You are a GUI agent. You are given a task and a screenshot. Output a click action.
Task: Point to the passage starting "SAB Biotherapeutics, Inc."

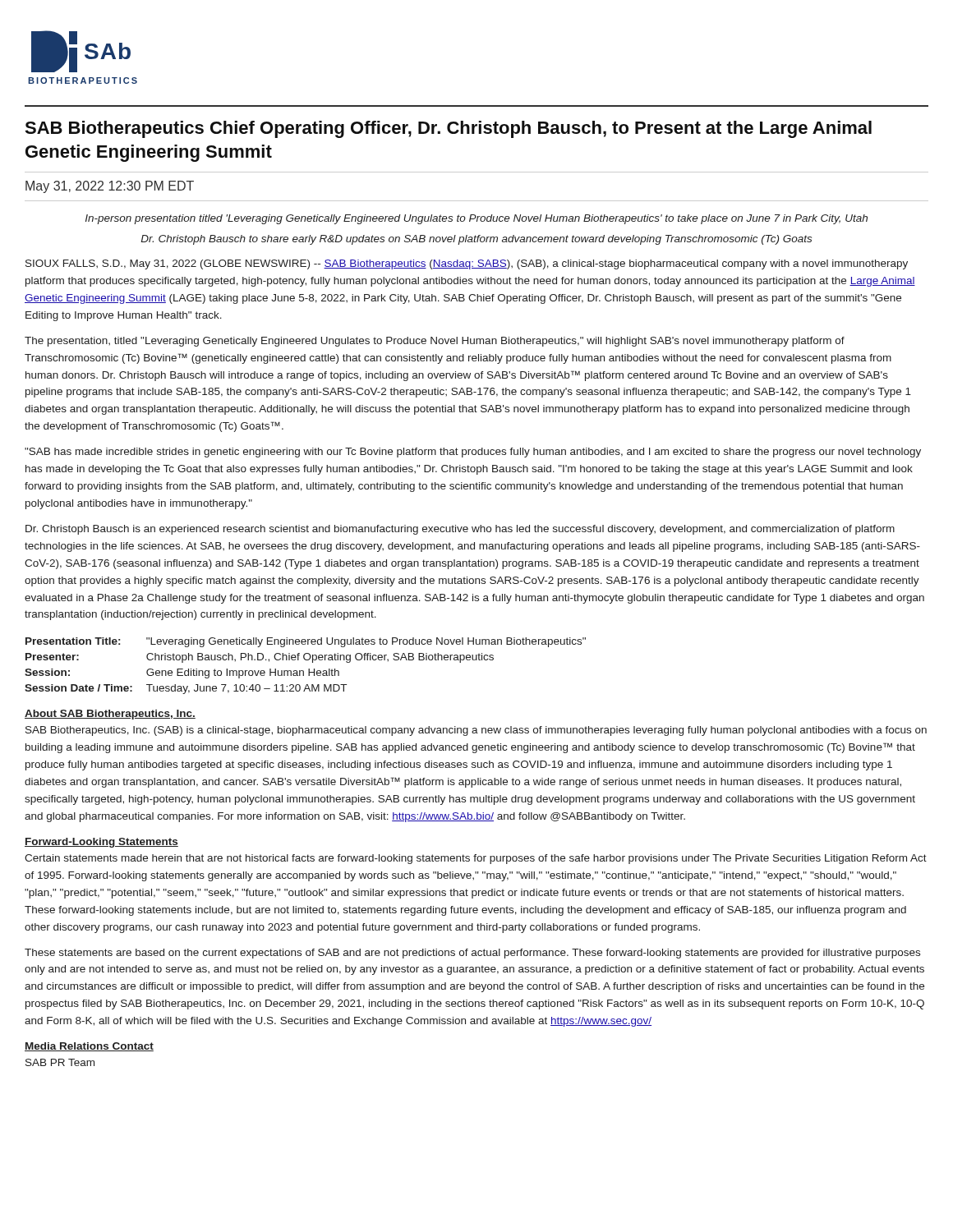click(x=476, y=773)
